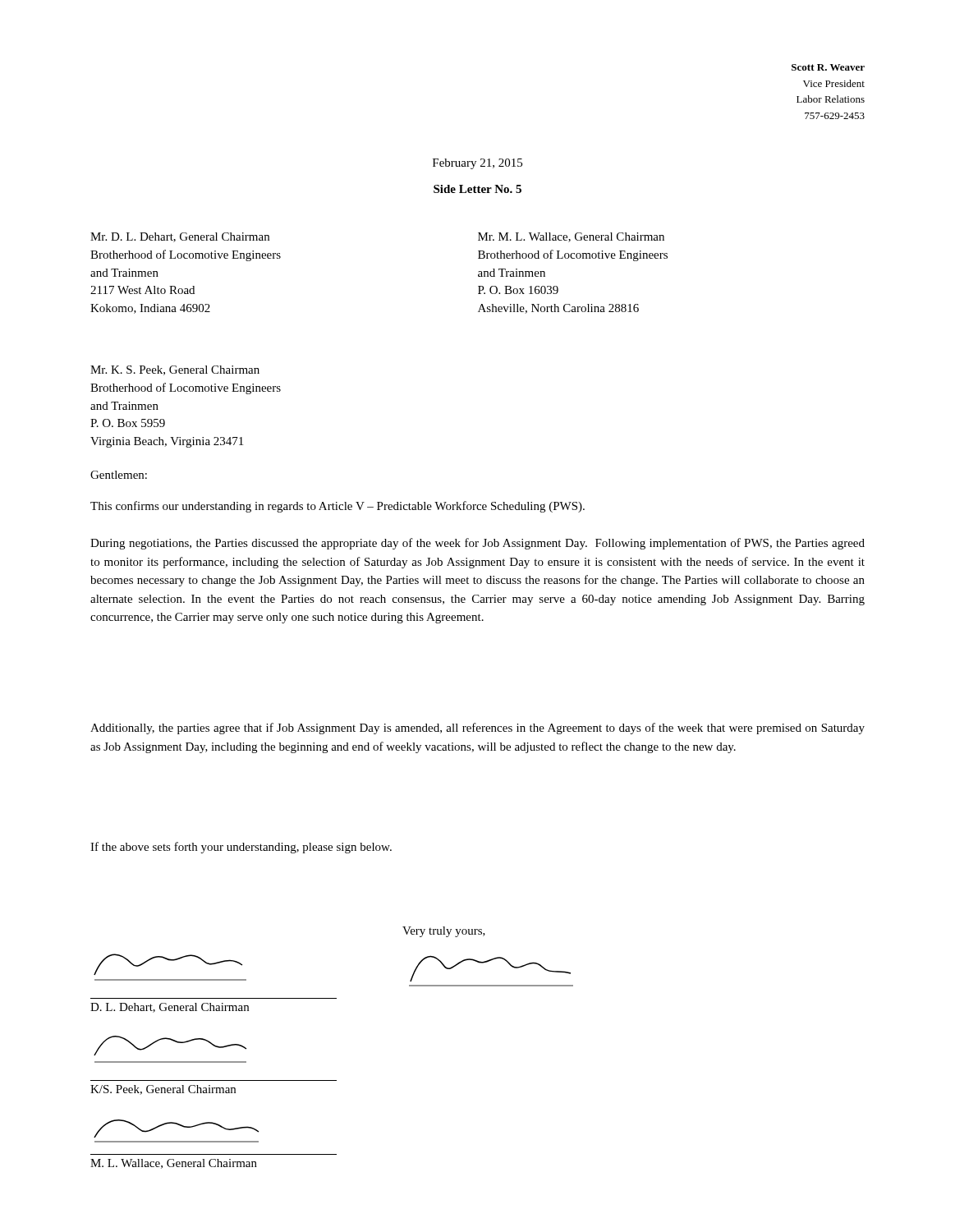Click where it says "M. L. Wallace, General Chairman"
The image size is (955, 1232).
click(174, 1163)
